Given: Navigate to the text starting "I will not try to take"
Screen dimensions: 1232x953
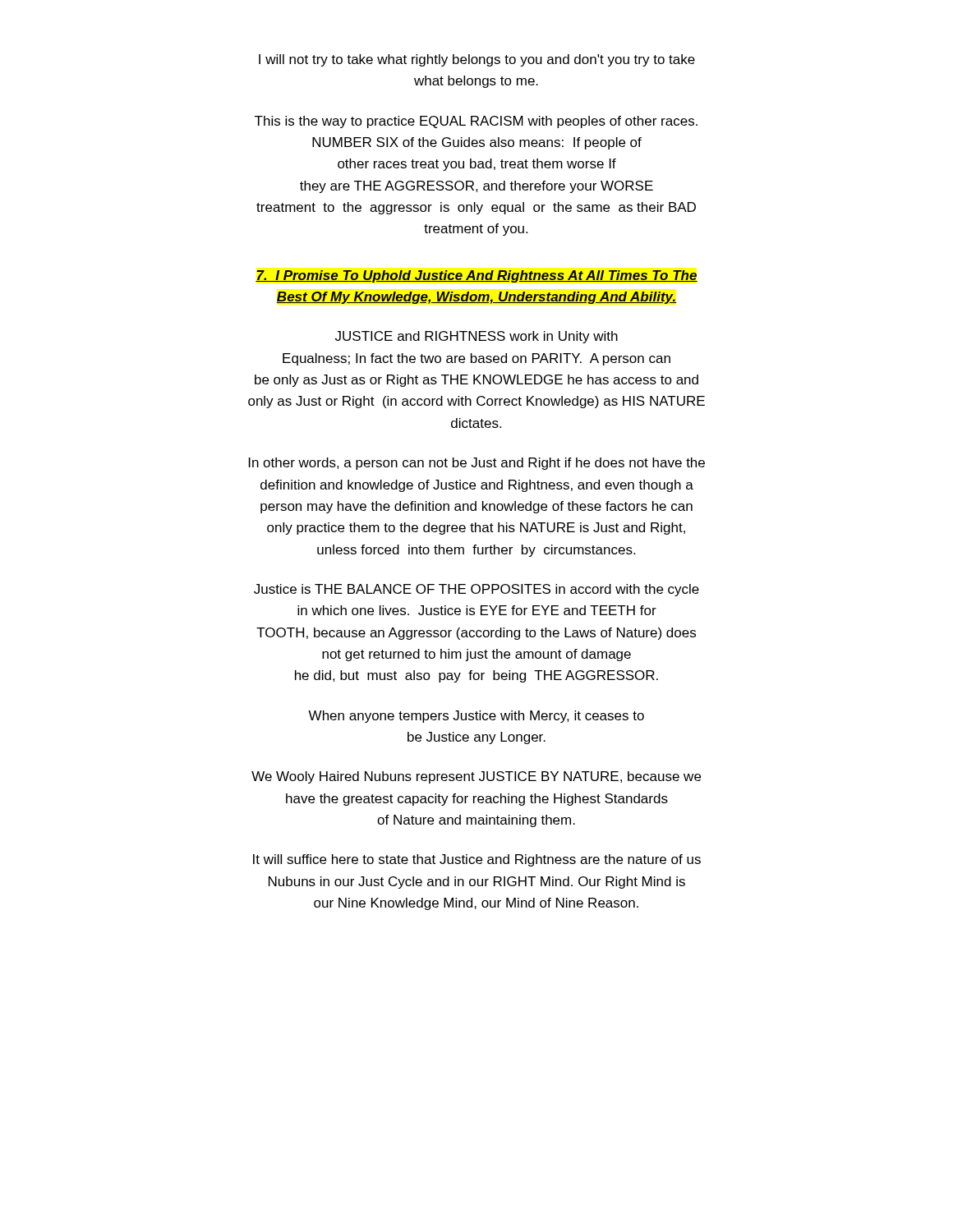Looking at the screenshot, I should 476,70.
